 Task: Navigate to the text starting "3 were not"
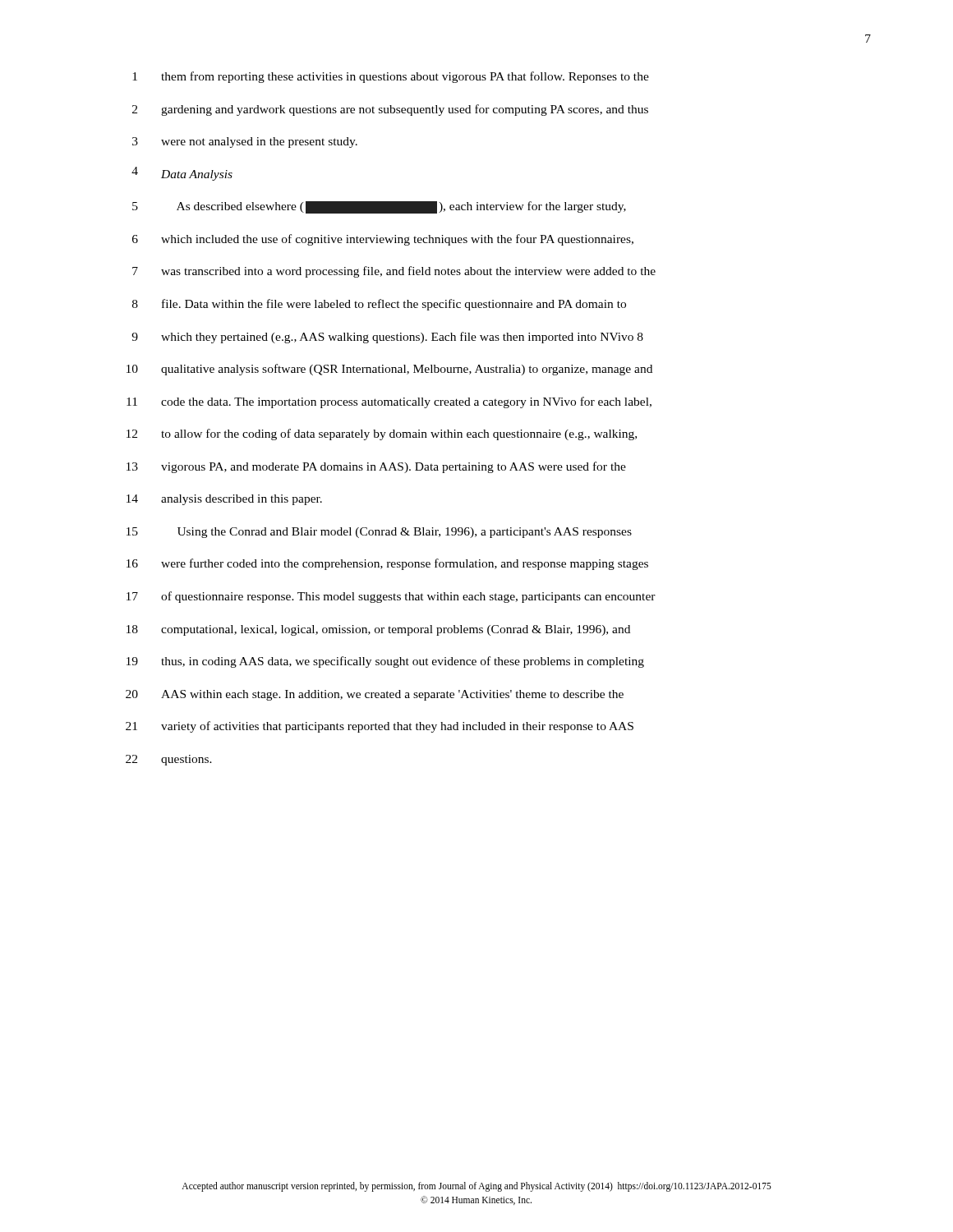click(245, 143)
